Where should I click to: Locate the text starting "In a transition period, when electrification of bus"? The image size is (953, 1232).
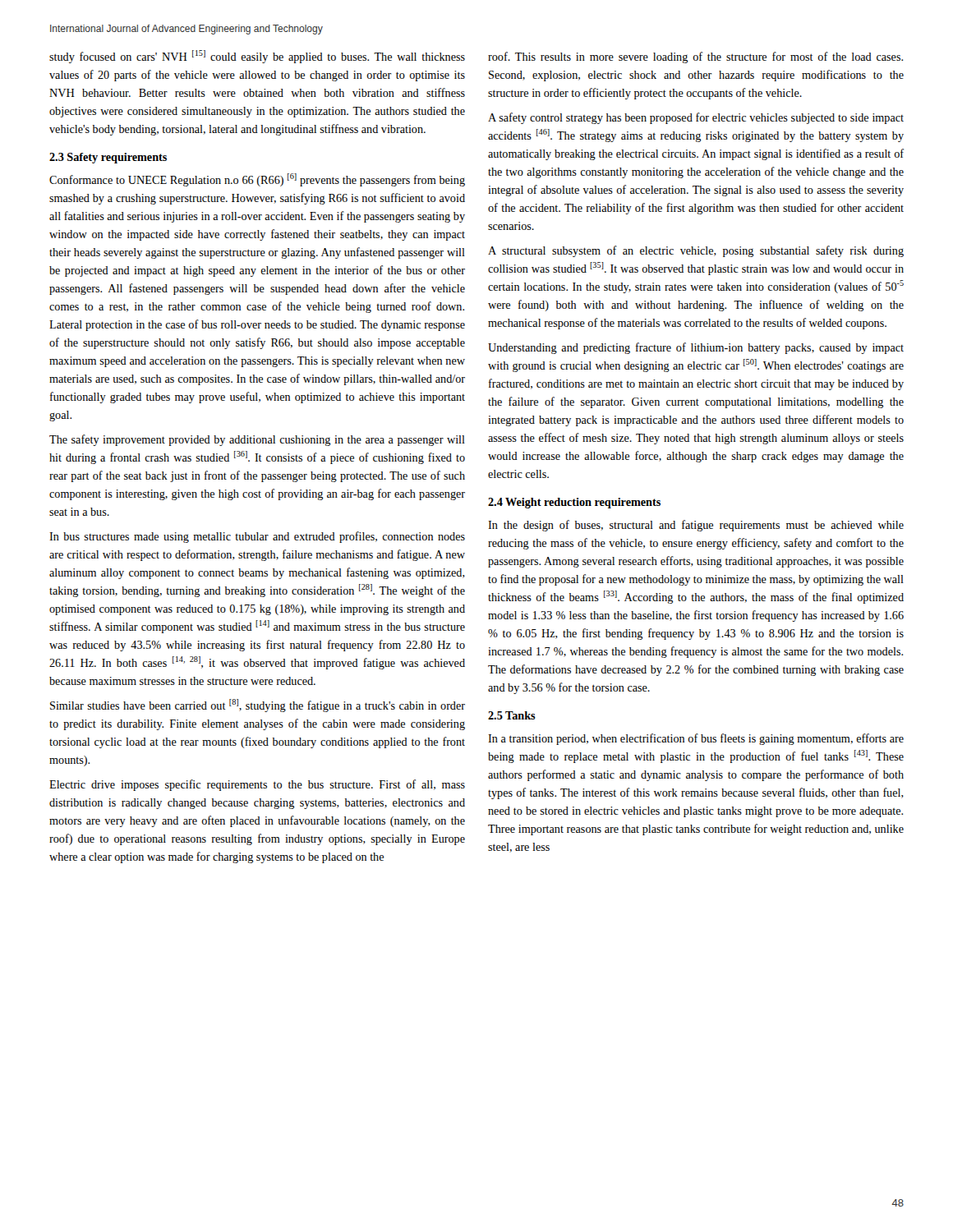coord(696,793)
